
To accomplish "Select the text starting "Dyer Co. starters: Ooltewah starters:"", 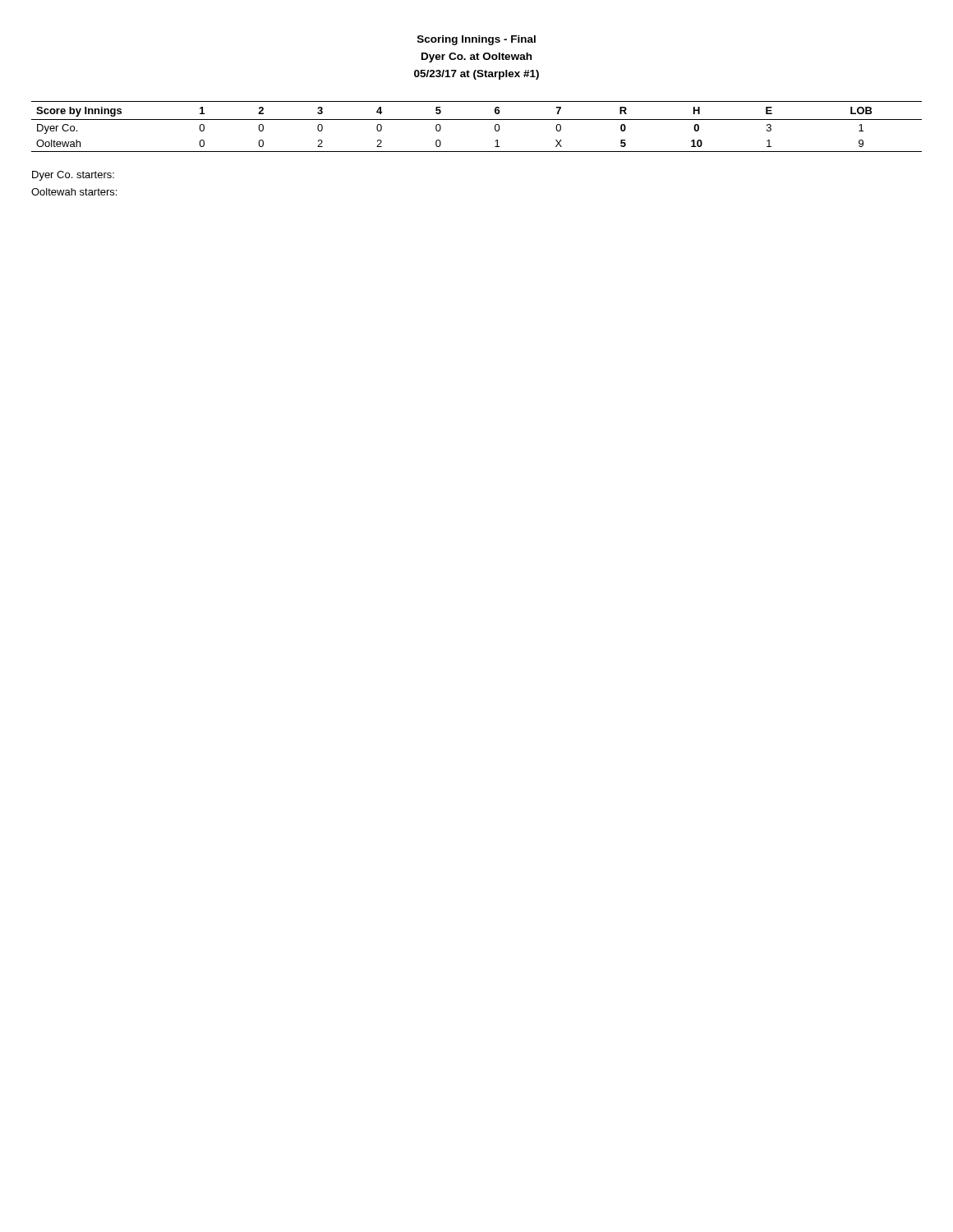I will point(75,183).
